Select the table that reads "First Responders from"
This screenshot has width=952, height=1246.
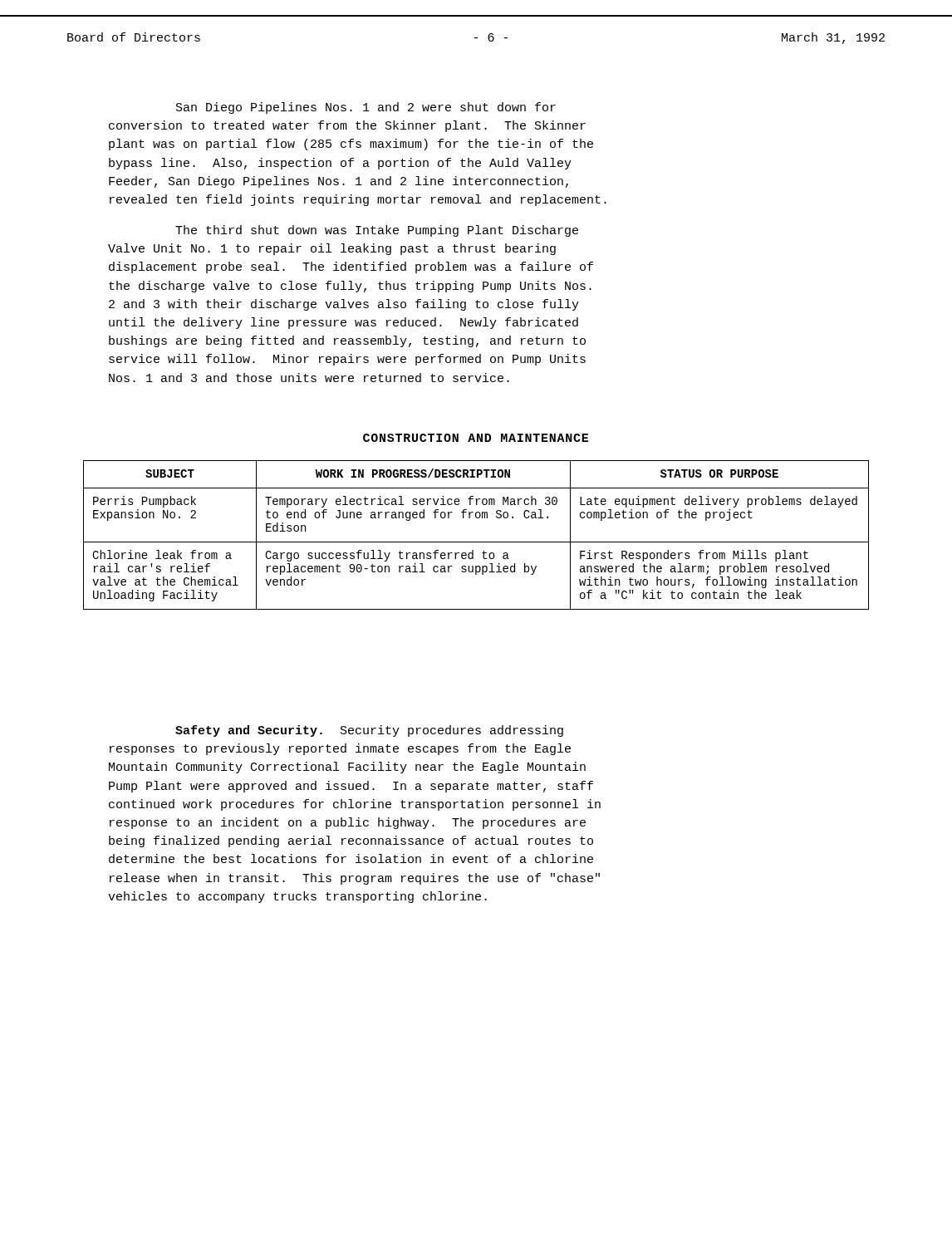click(x=476, y=535)
